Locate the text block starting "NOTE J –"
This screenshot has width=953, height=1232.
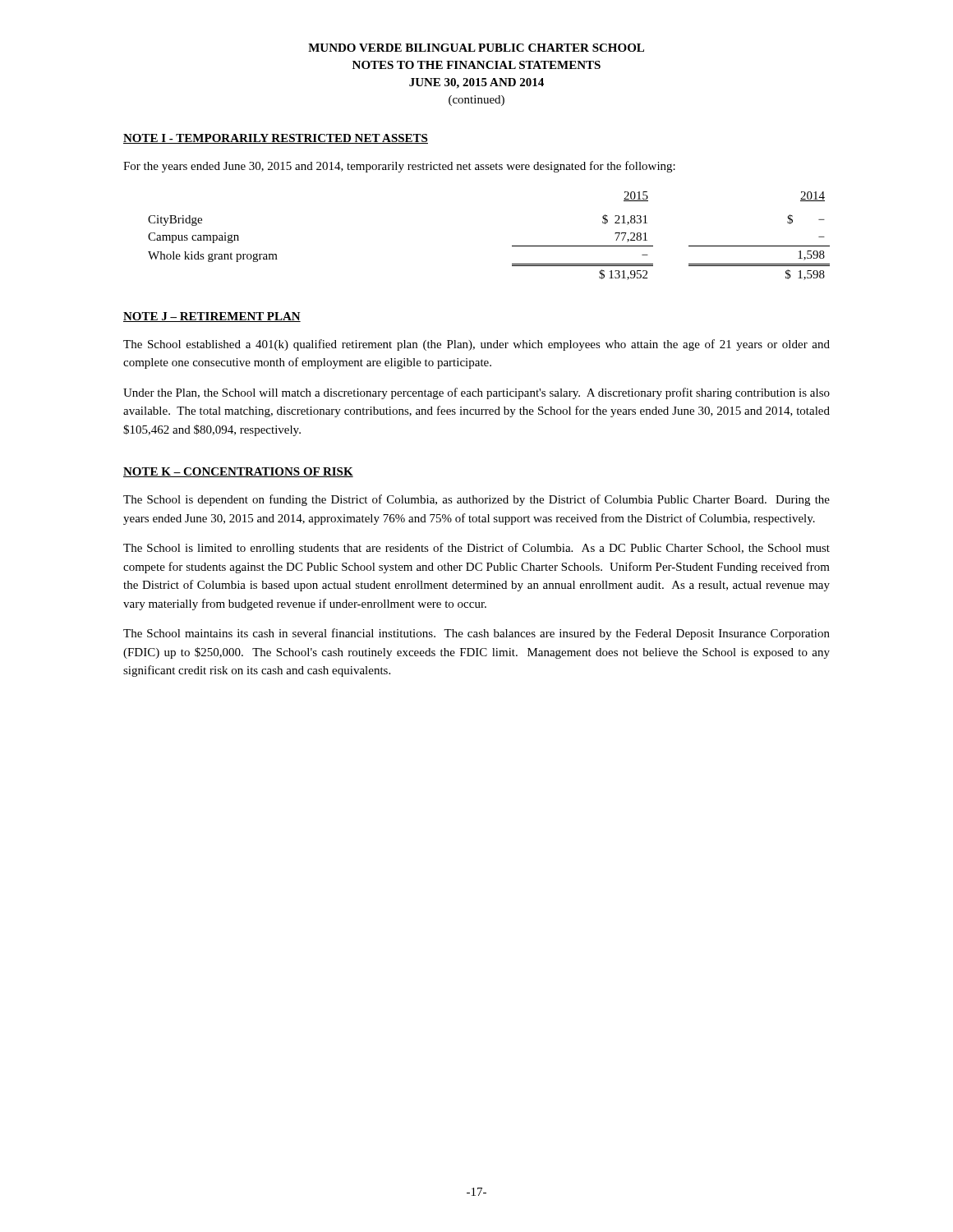[x=212, y=316]
